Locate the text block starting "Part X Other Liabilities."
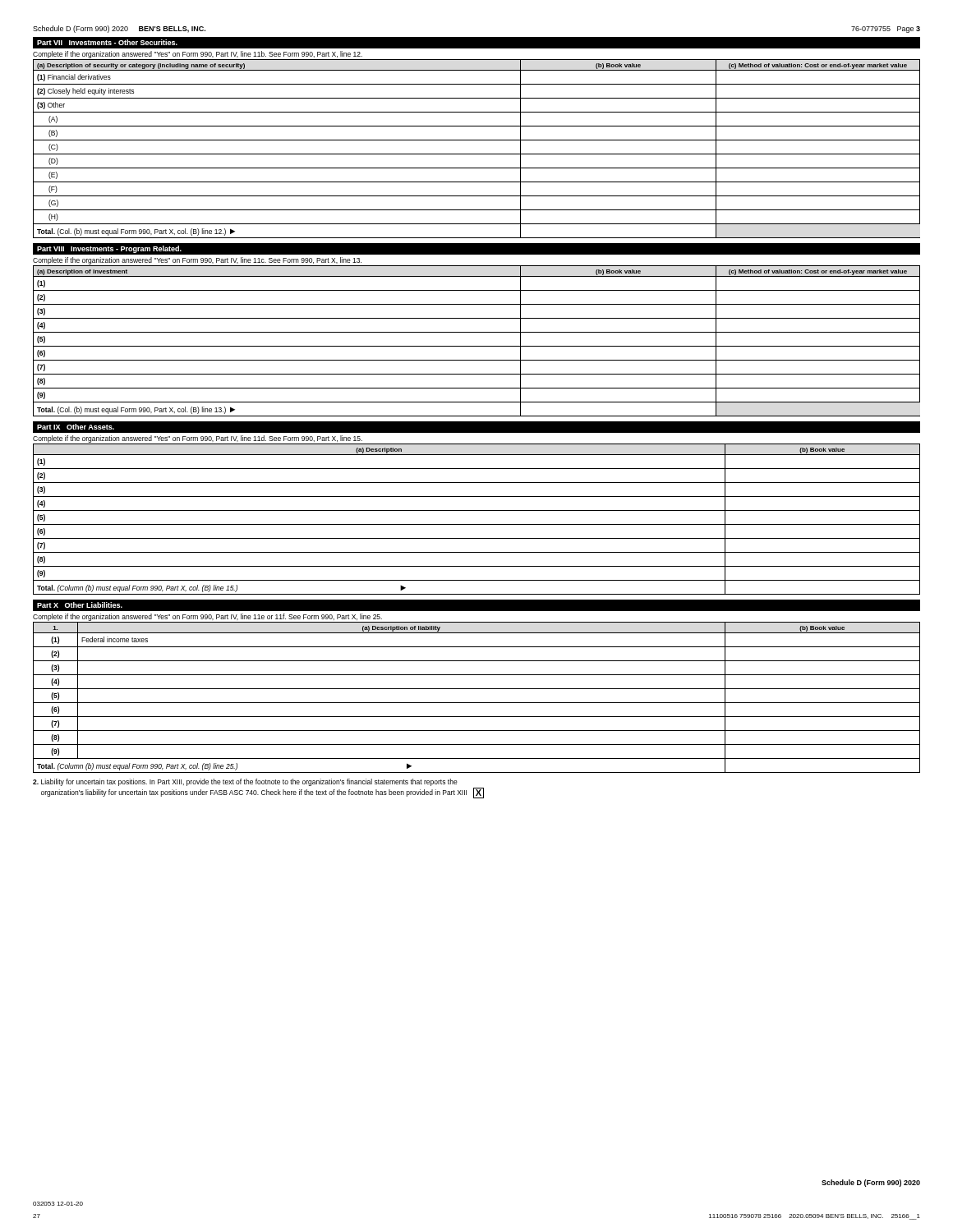The image size is (953, 1232). pyautogui.click(x=80, y=605)
